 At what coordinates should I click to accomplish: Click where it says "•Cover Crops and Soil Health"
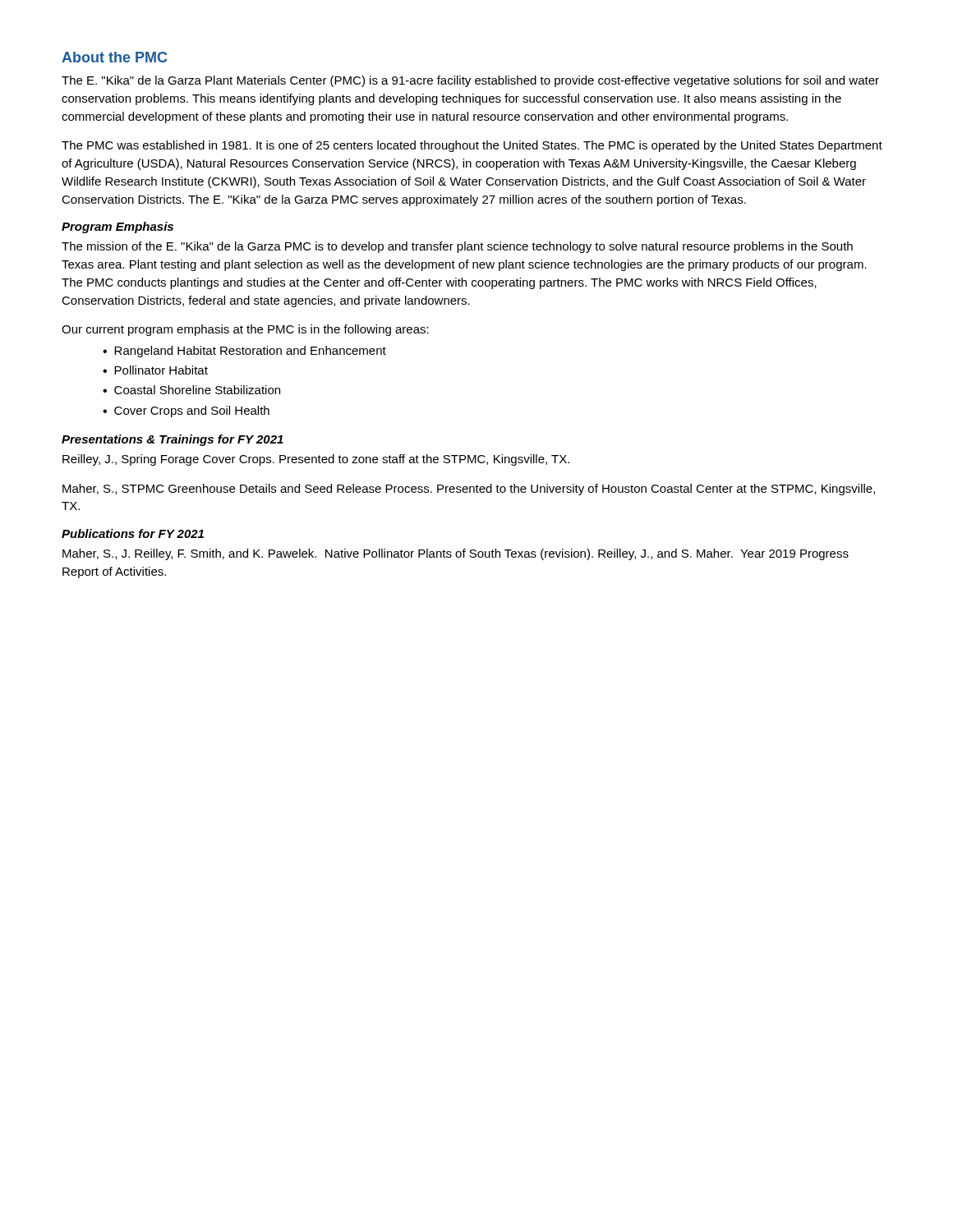(186, 411)
